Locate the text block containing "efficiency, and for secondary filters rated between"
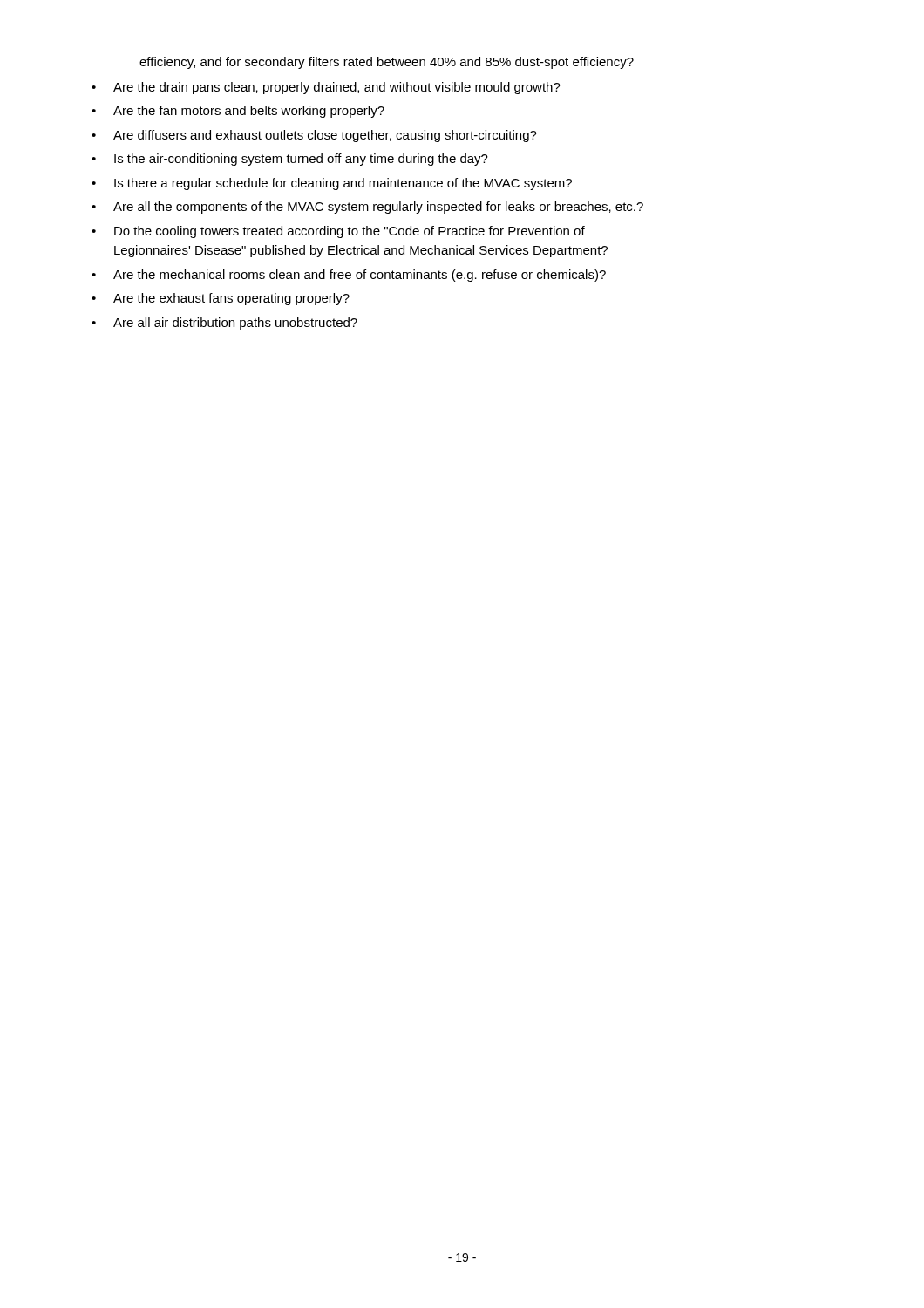Screen dimensions: 1308x924 (x=387, y=61)
